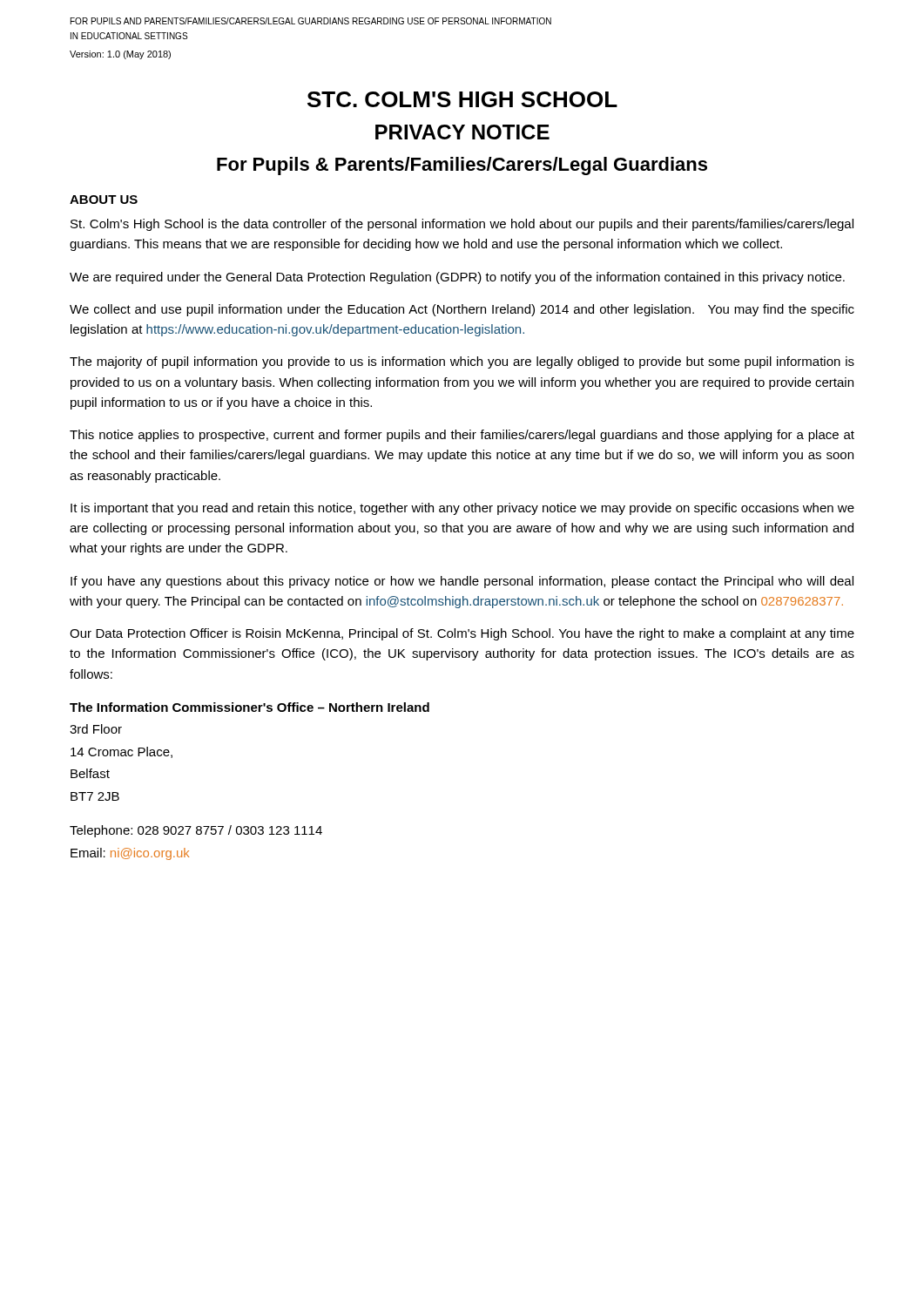
Task: Select the text block containing "The majority of pupil"
Action: (x=462, y=382)
